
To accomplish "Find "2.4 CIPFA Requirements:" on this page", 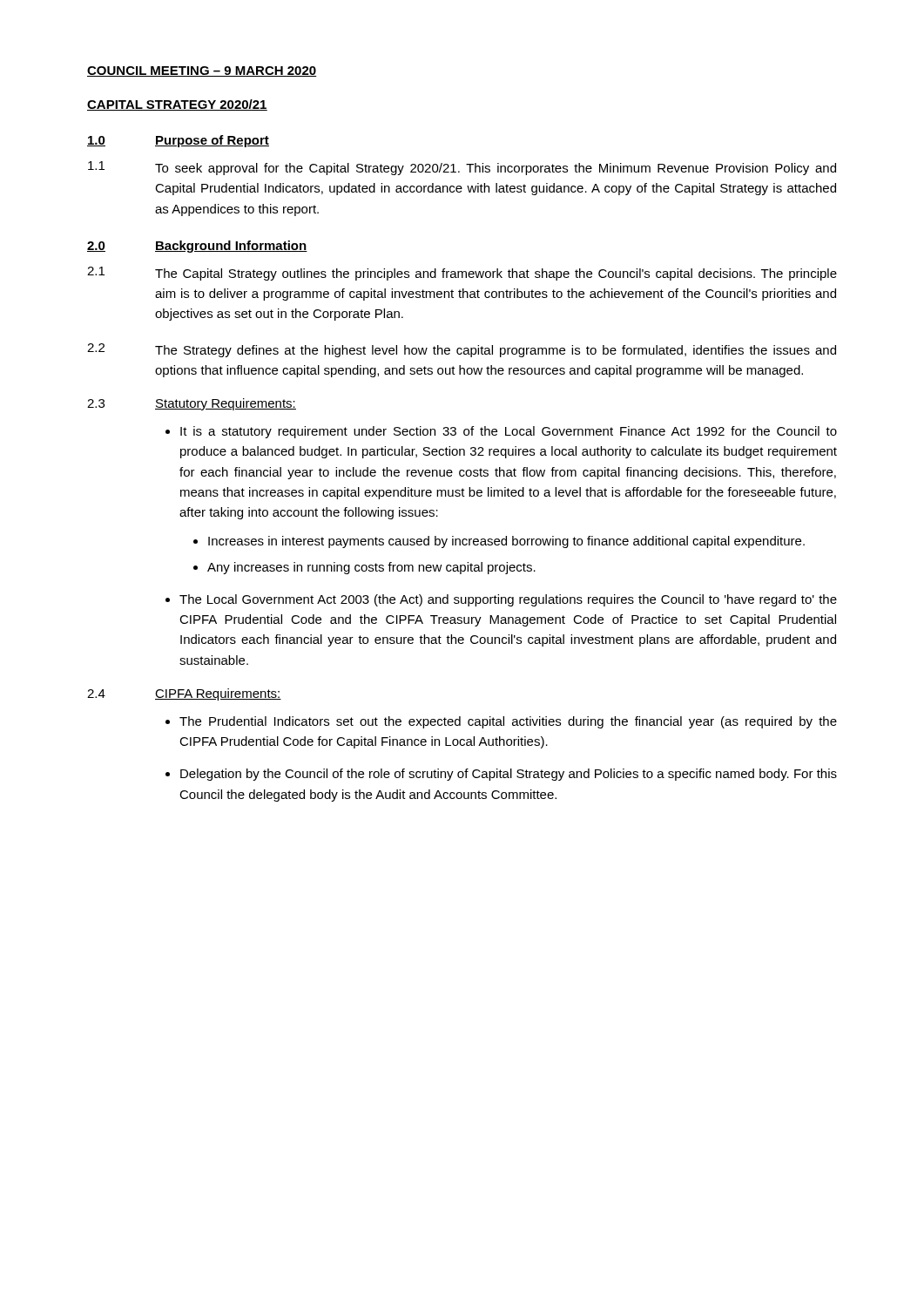I will pos(184,694).
